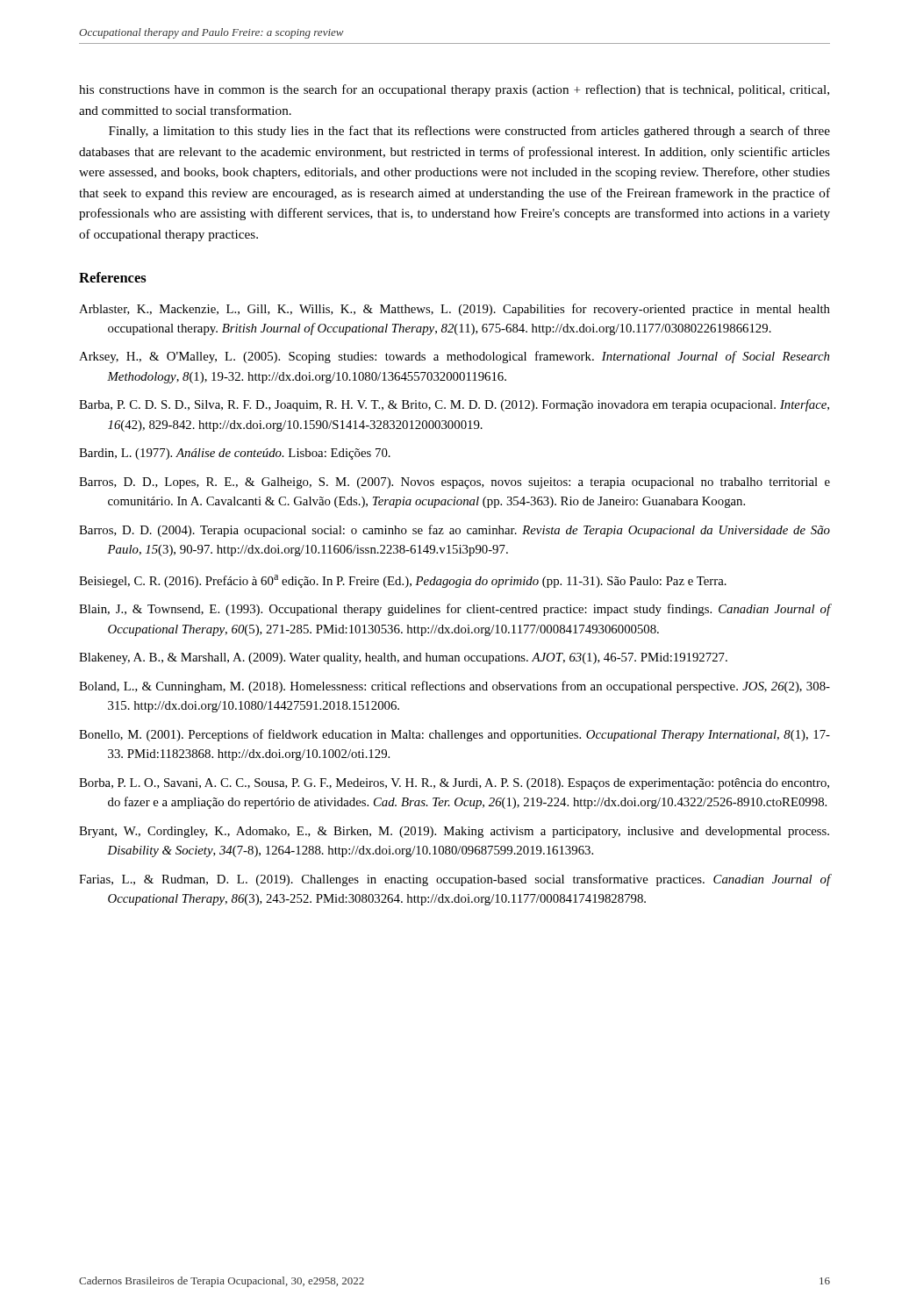909x1316 pixels.
Task: Point to the region starting "Bonello, M. (2001). Perceptions of fieldwork"
Action: point(454,744)
